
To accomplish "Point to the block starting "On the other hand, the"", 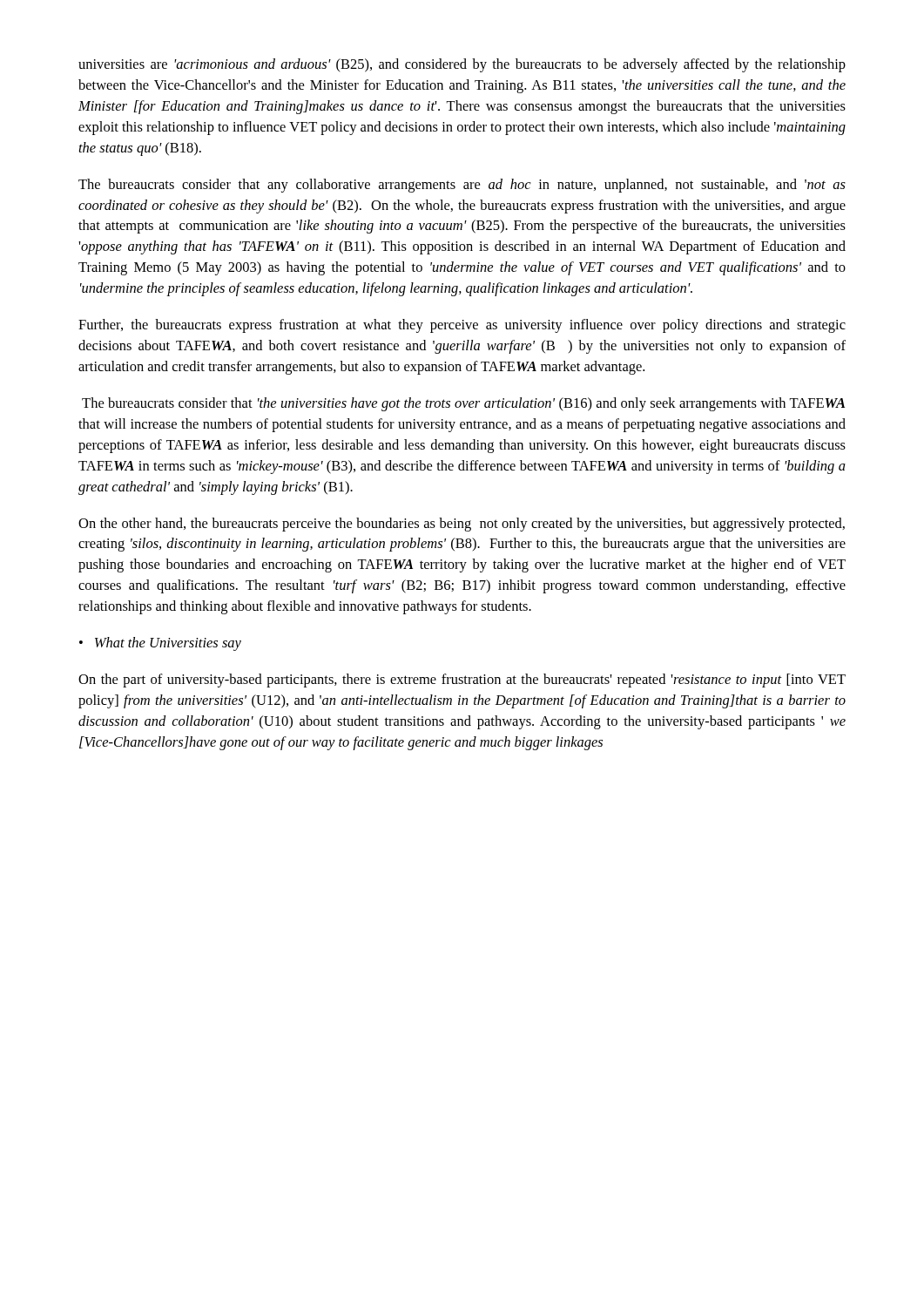I will (x=462, y=565).
